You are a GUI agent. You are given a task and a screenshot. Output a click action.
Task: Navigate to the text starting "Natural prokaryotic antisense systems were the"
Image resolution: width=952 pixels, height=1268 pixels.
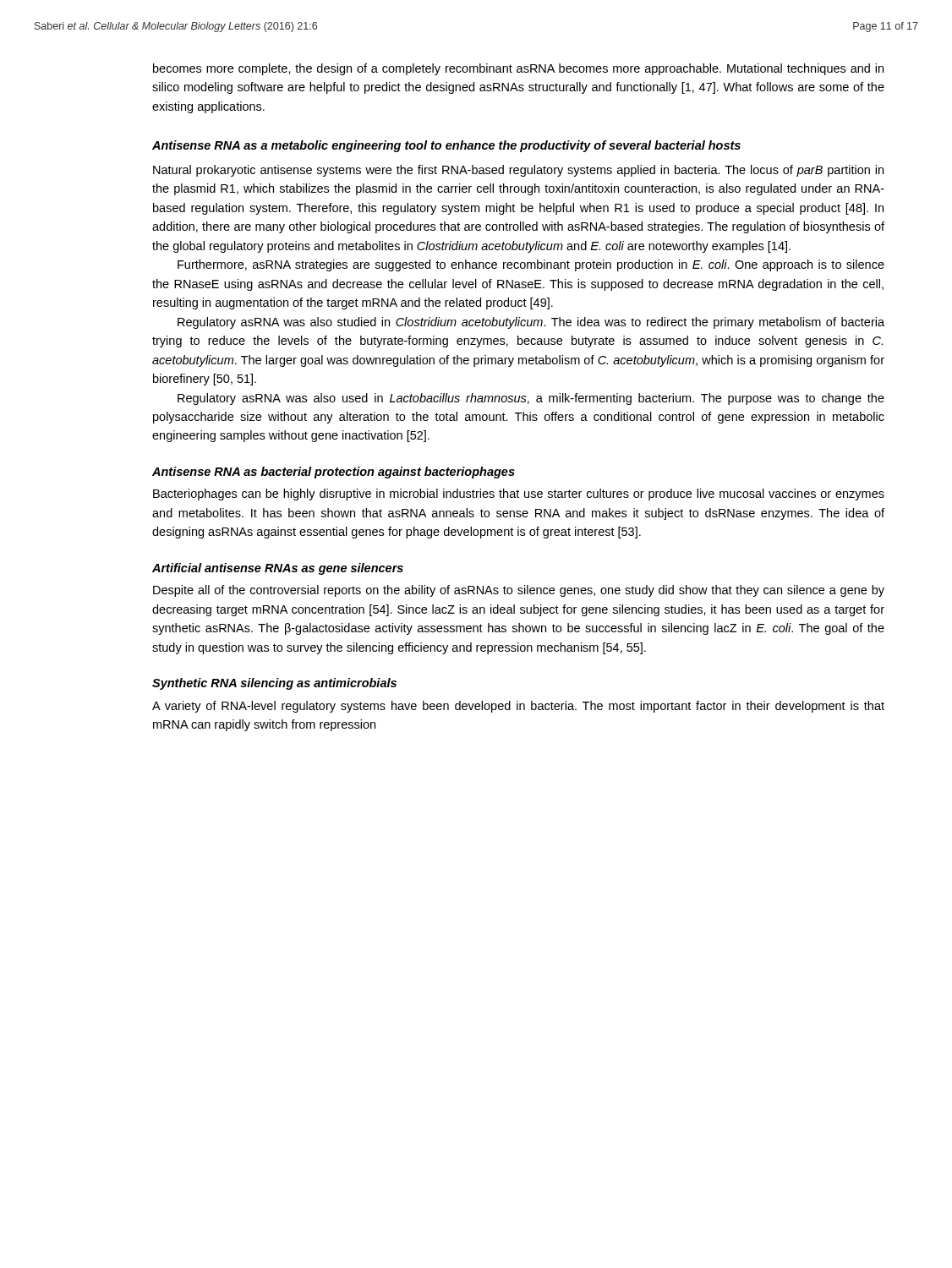pos(518,303)
